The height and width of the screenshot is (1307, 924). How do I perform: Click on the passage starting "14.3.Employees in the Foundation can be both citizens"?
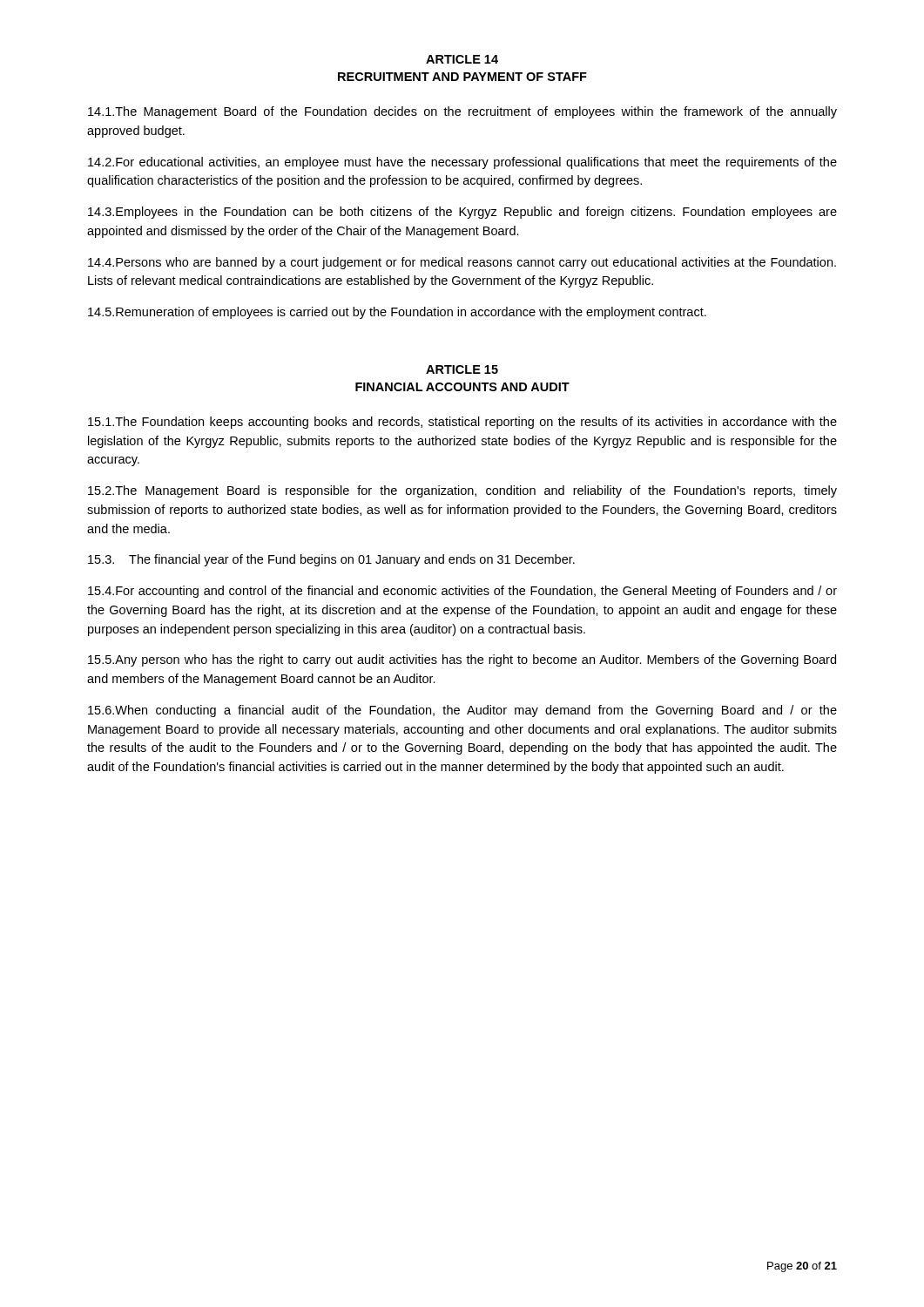(462, 222)
